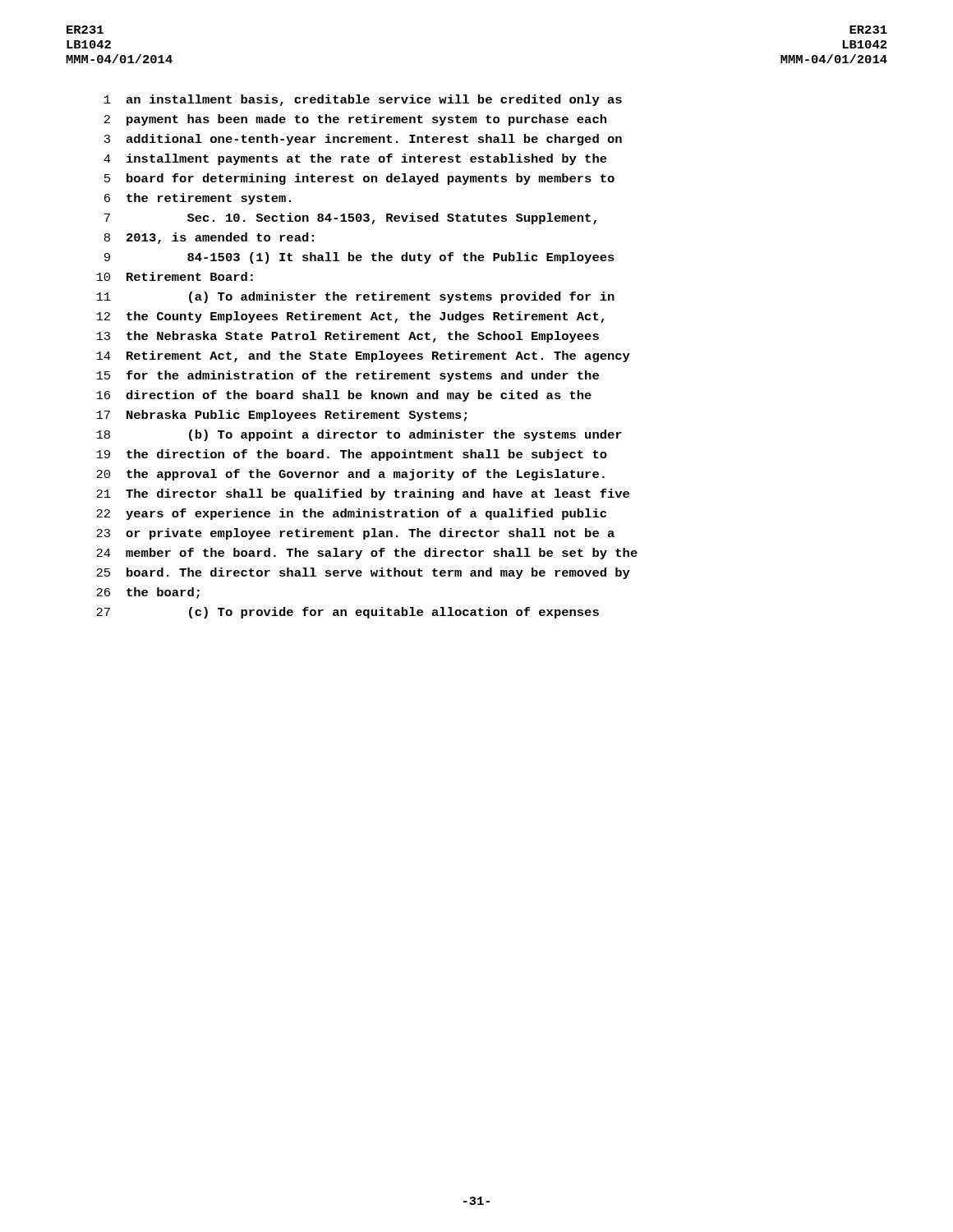Locate the region starting "25 board. The director shall serve without term"

[x=476, y=574]
